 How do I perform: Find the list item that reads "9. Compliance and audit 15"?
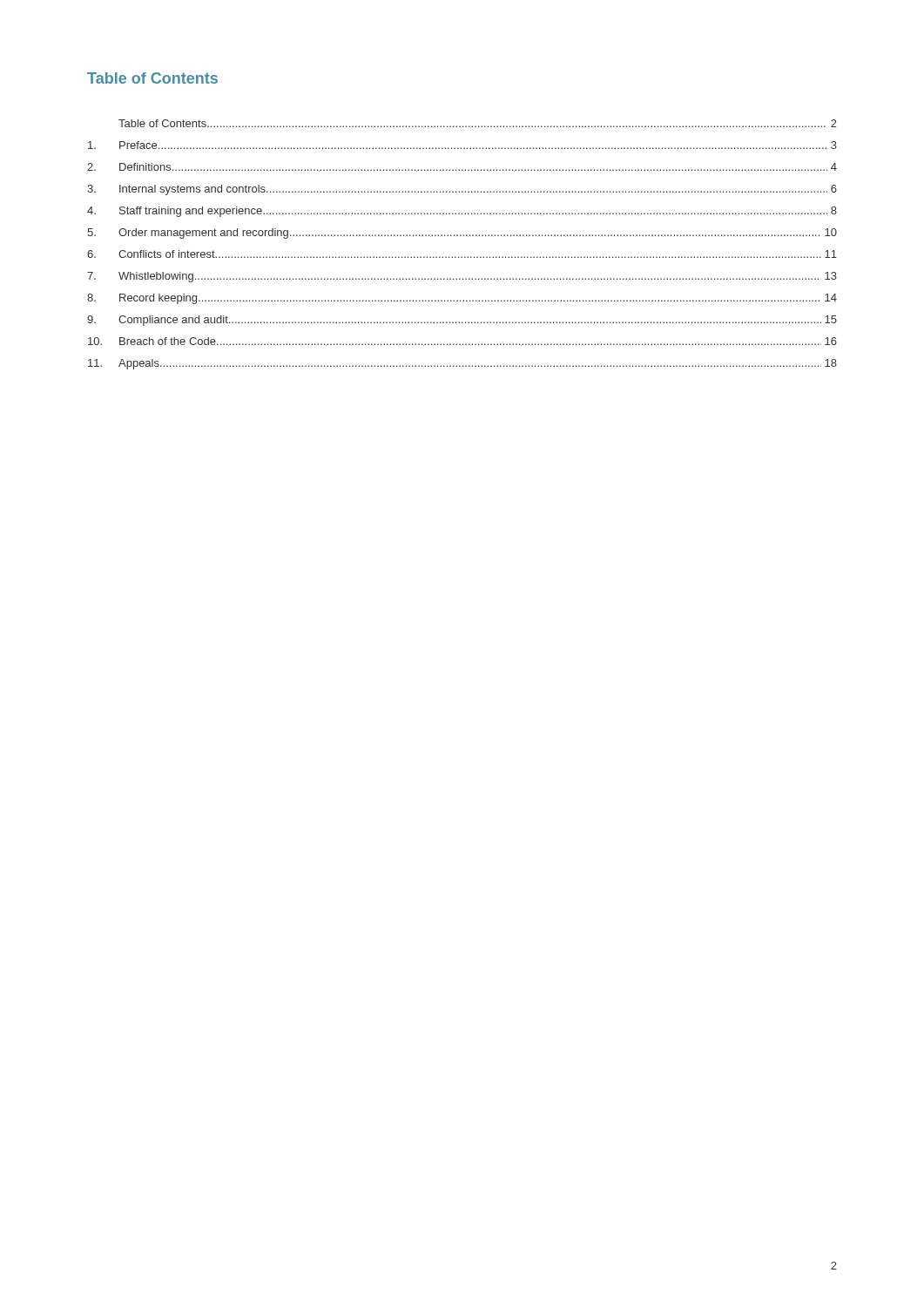pos(462,319)
